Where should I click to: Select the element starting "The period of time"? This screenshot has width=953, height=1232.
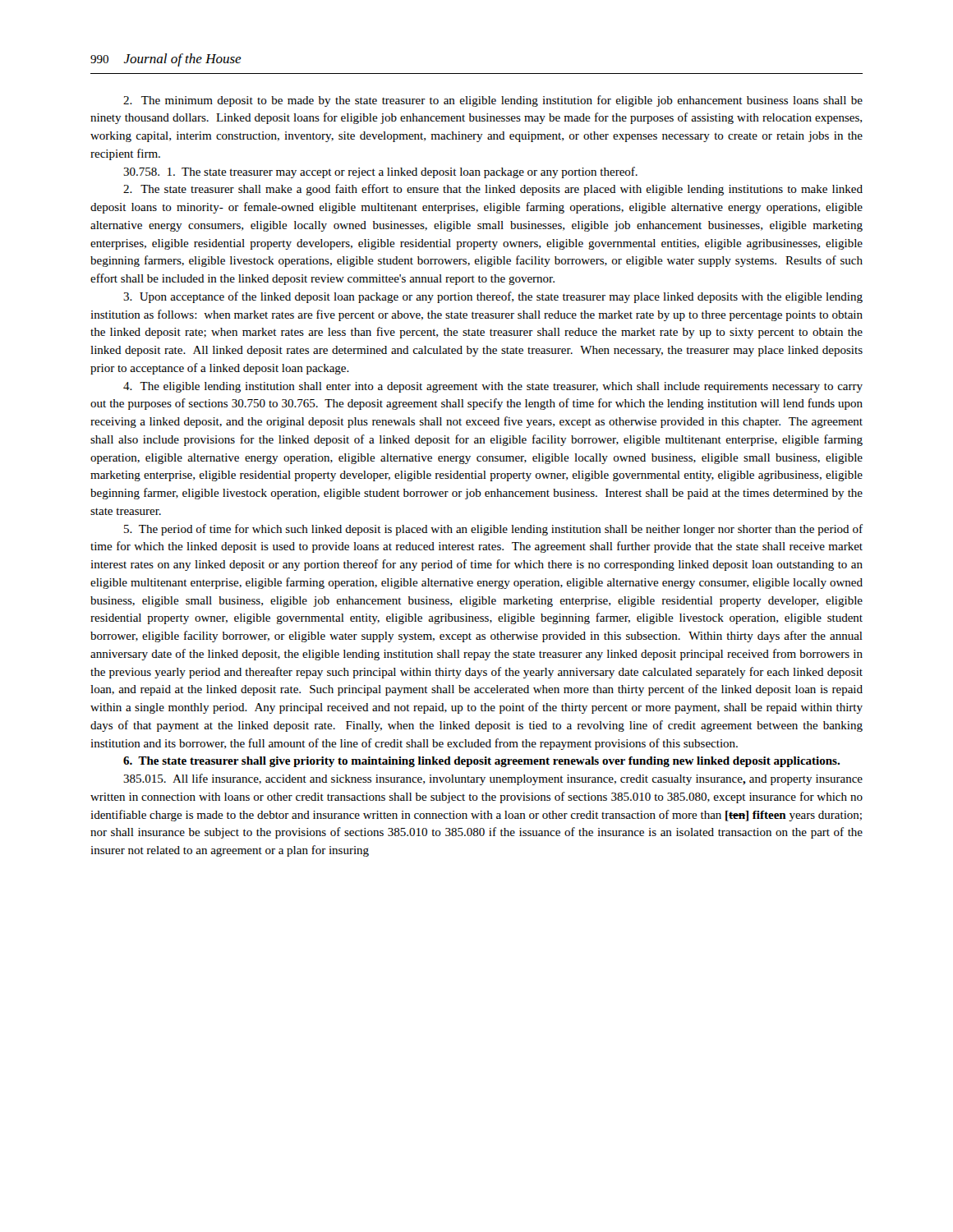(x=476, y=636)
